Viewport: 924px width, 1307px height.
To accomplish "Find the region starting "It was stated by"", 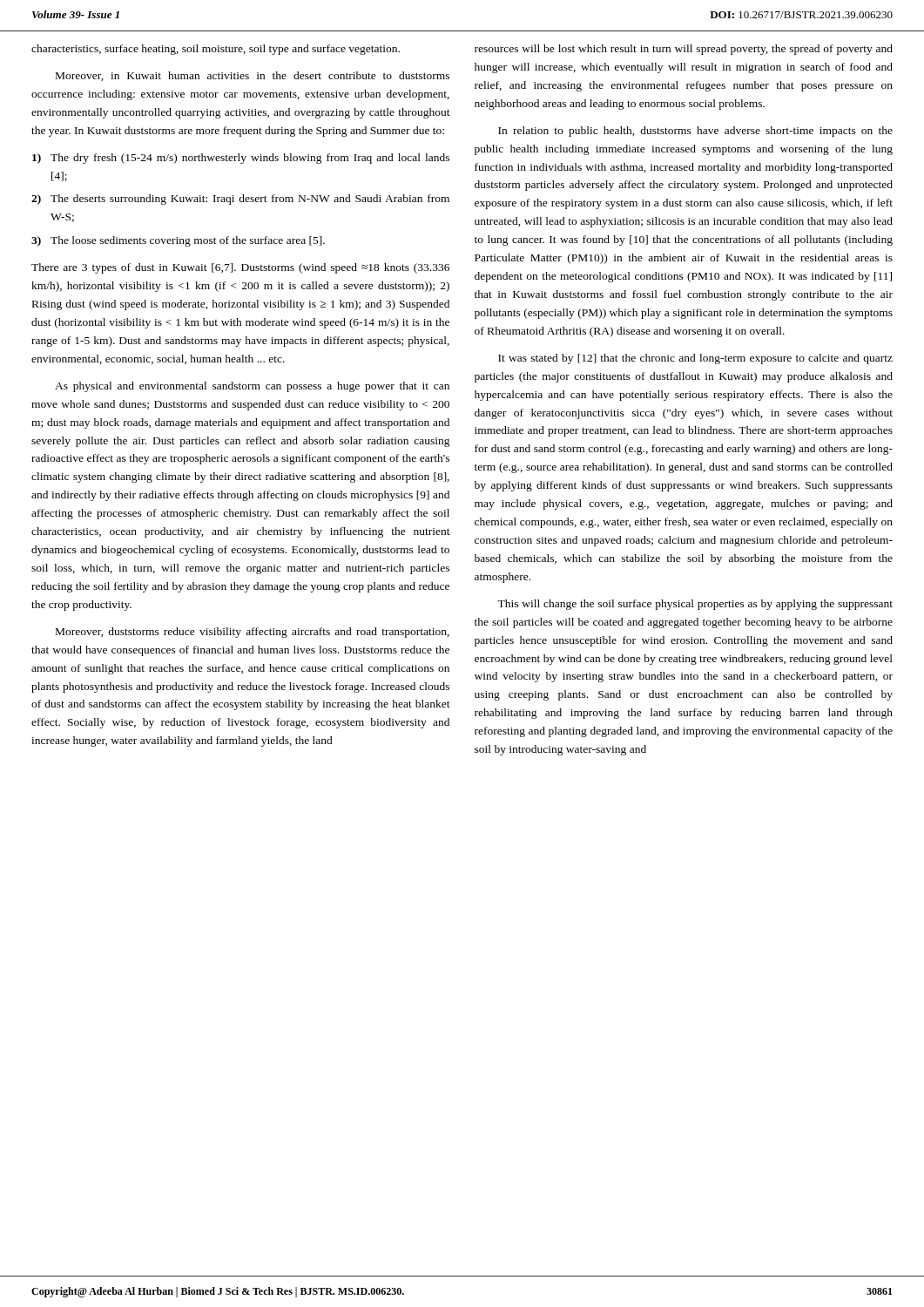I will click(683, 468).
